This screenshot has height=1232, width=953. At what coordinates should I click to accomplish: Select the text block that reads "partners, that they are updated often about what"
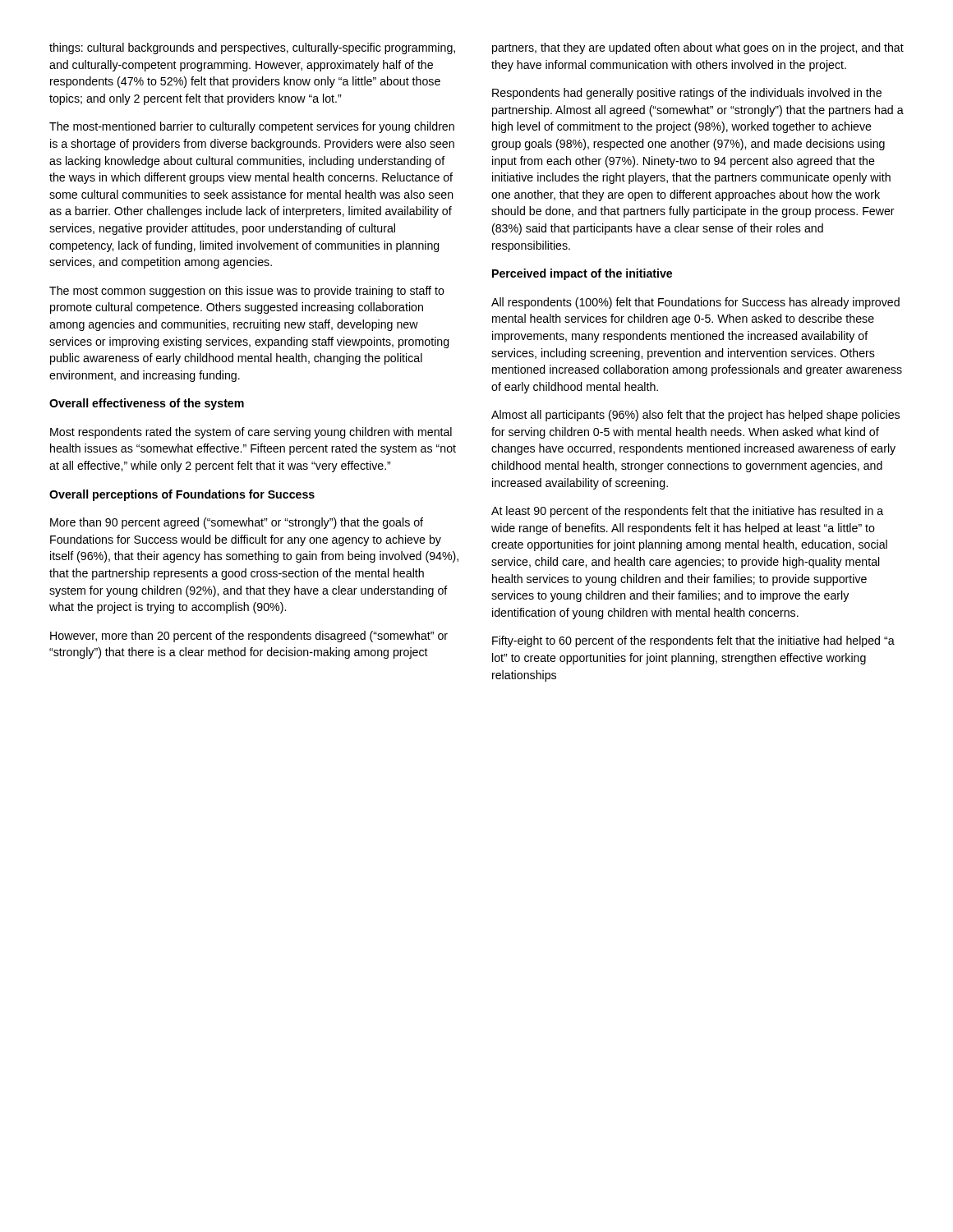(x=698, y=56)
